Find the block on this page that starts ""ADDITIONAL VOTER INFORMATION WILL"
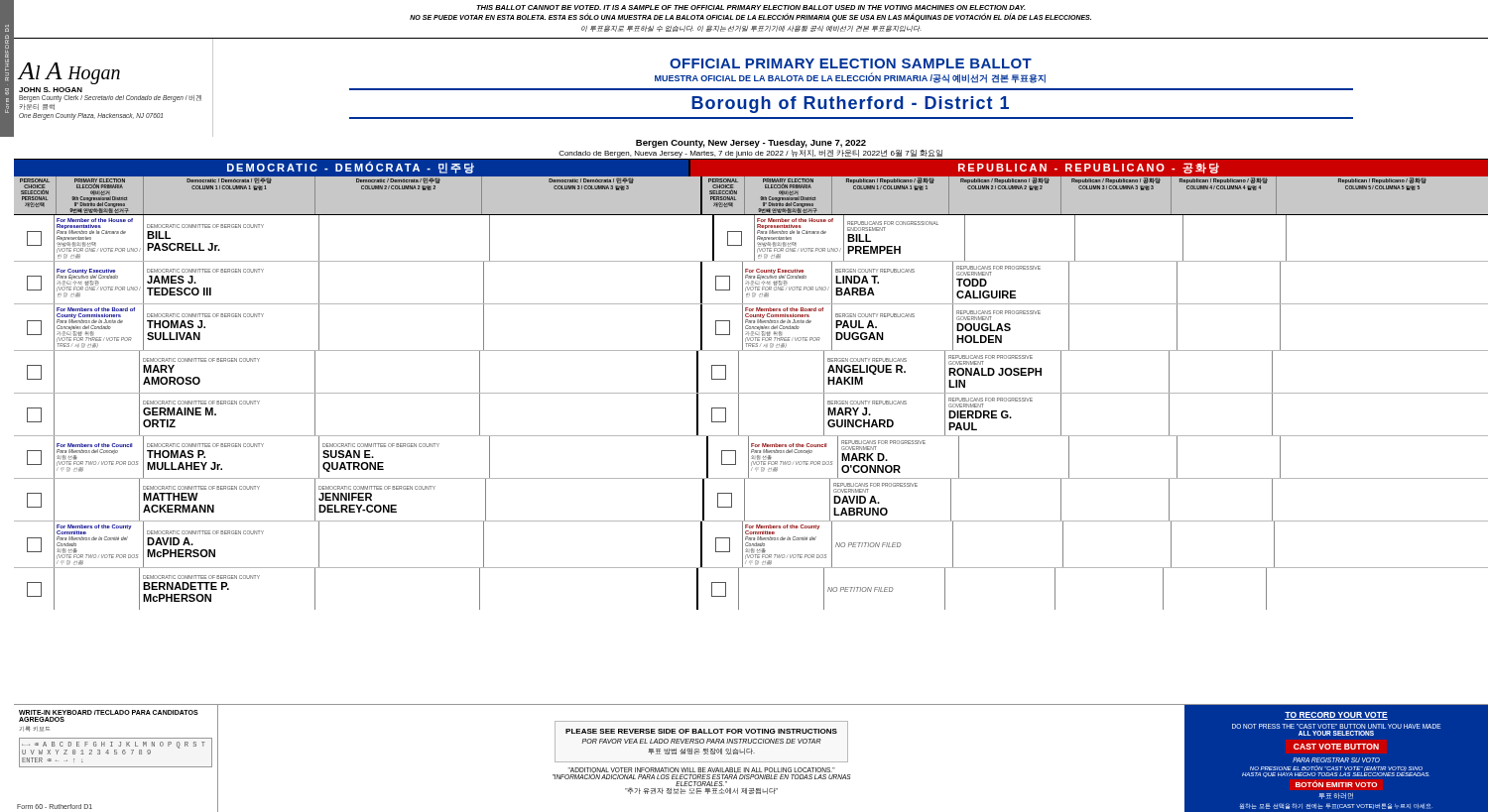This screenshot has height=812, width=1488. [x=701, y=781]
